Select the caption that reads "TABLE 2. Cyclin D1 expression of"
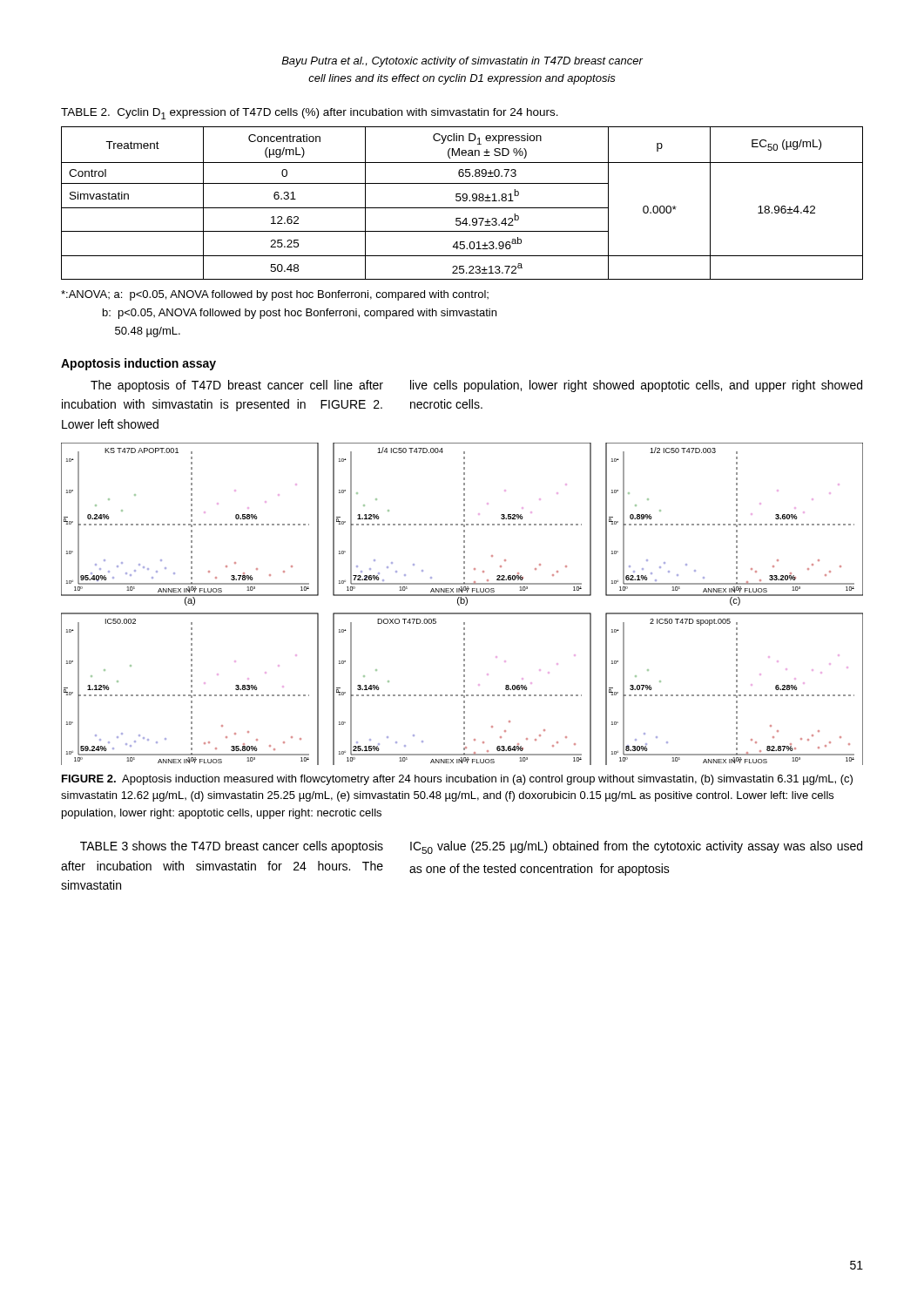 310,113
